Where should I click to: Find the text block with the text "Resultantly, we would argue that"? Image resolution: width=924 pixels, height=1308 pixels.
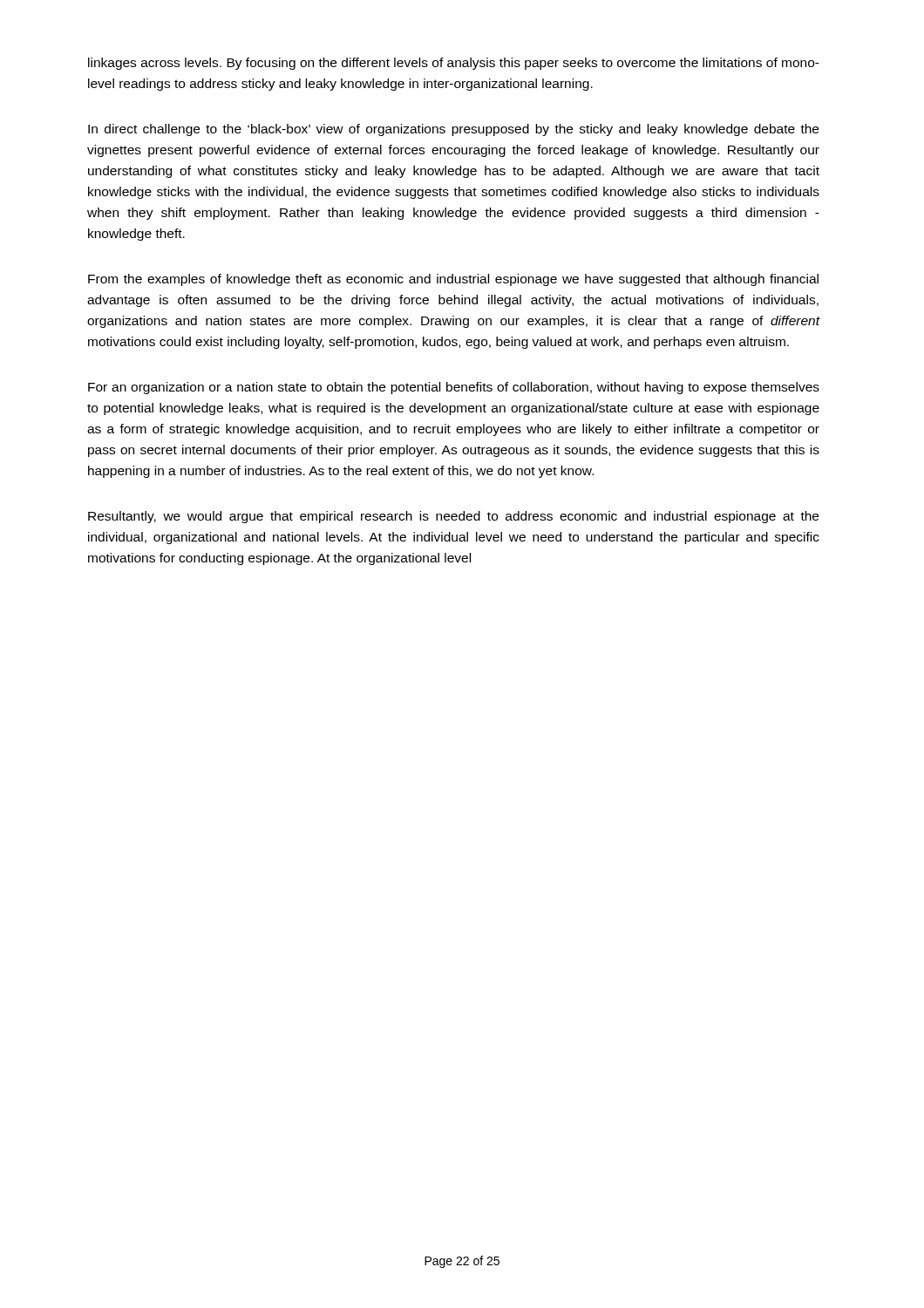(x=453, y=537)
